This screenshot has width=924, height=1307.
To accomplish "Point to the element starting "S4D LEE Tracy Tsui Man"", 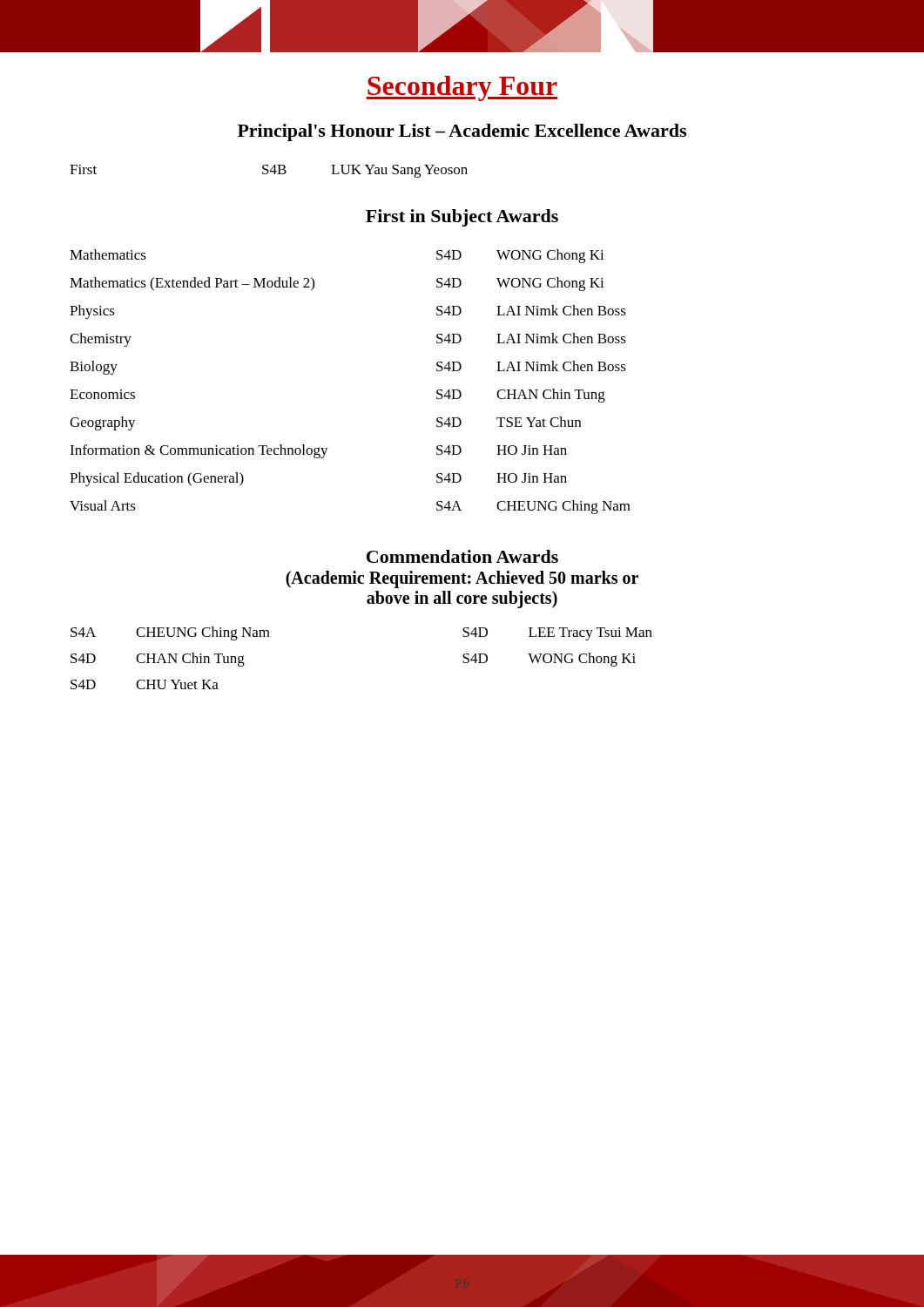I will [557, 633].
